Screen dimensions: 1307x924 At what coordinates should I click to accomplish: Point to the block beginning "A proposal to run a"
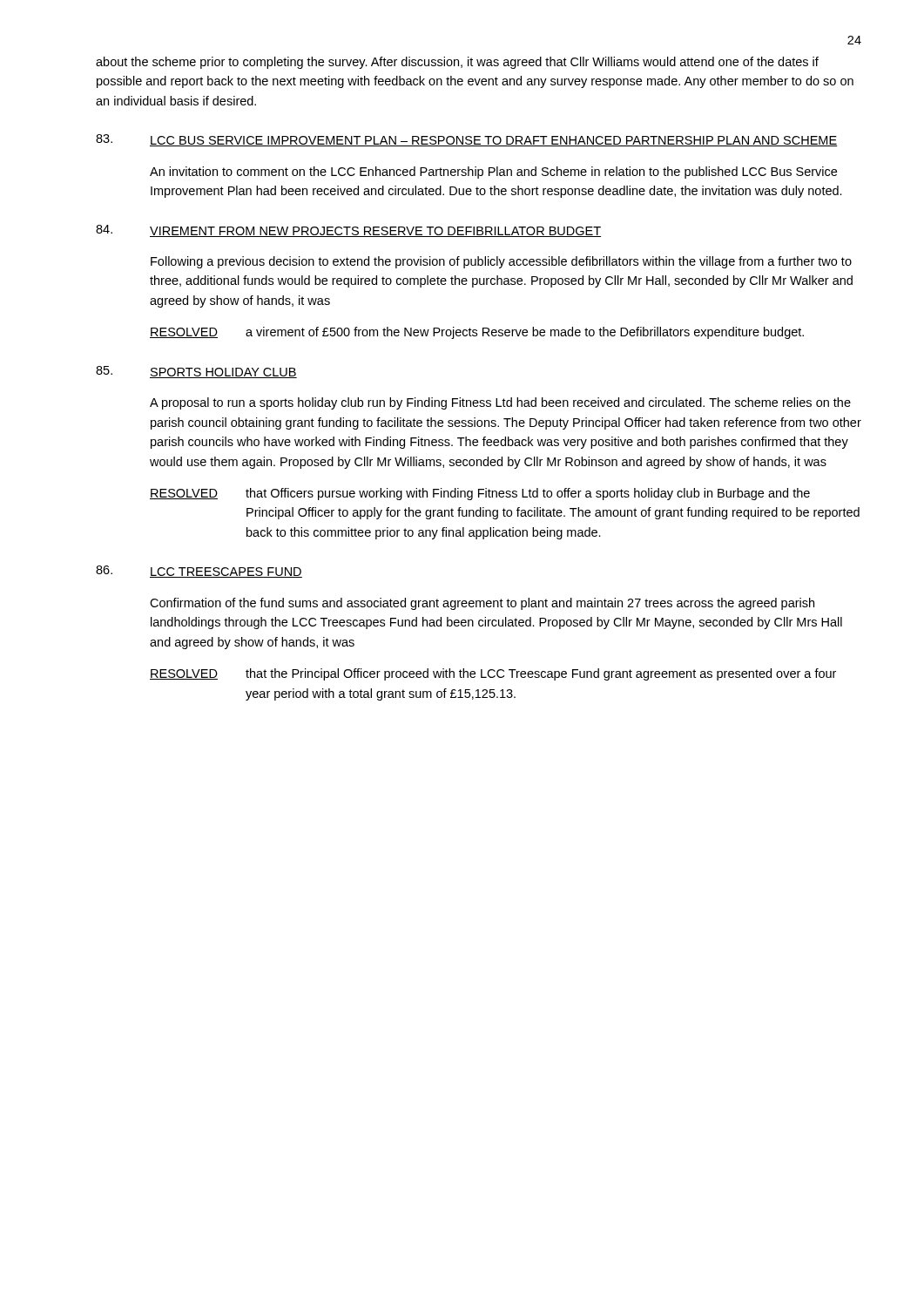pos(505,432)
